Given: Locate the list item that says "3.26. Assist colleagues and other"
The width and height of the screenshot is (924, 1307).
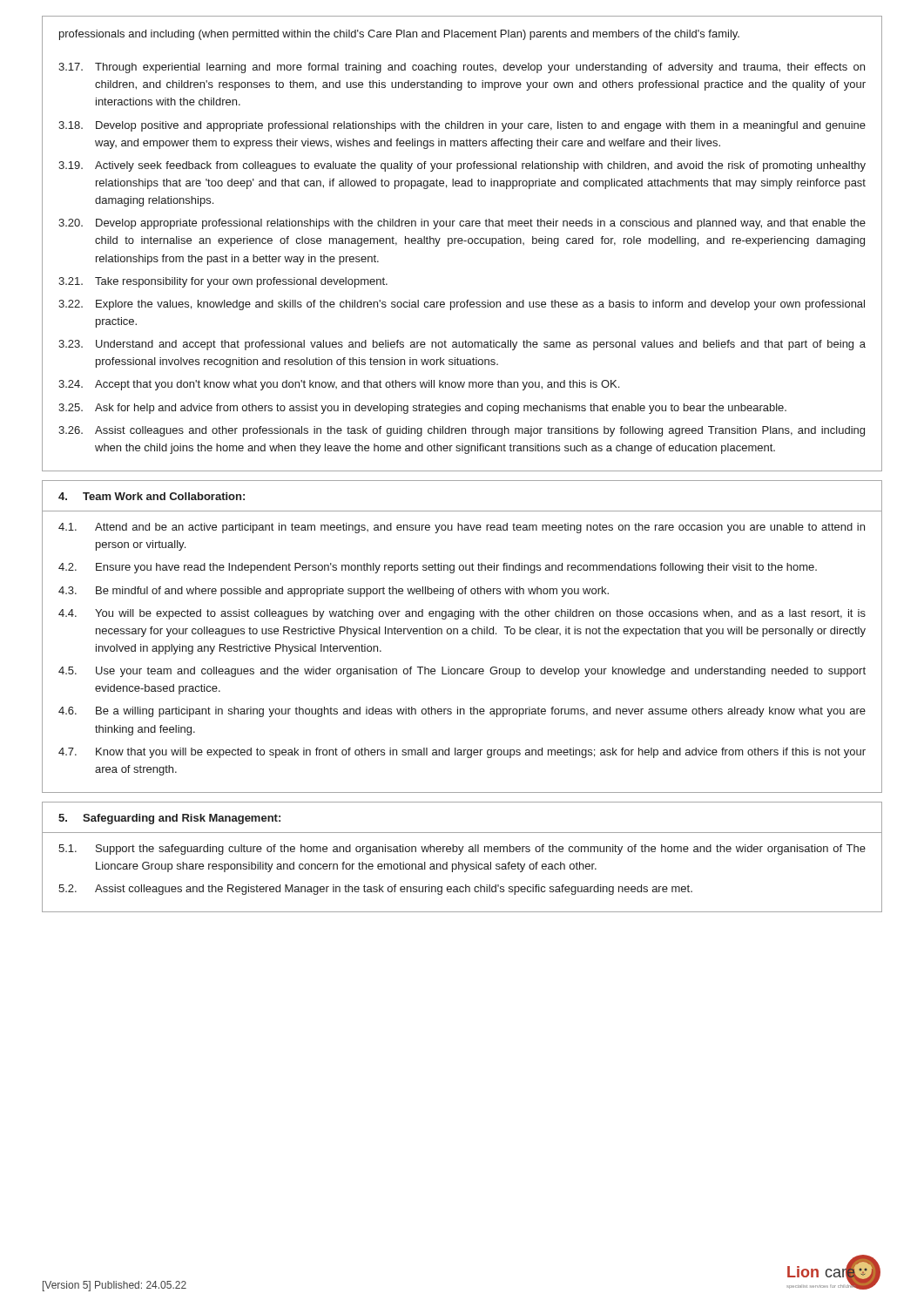Looking at the screenshot, I should coord(462,439).
